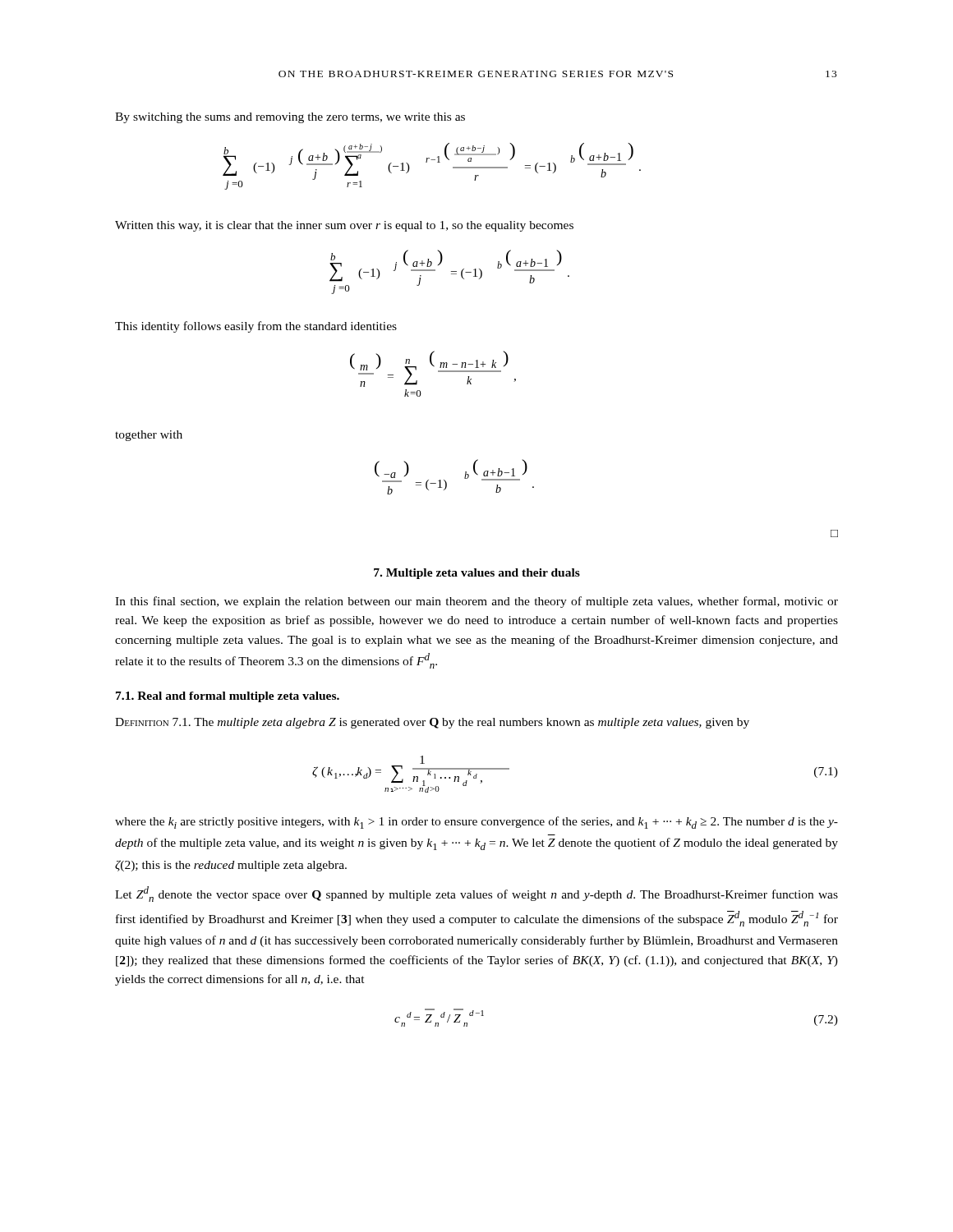The width and height of the screenshot is (953, 1232).
Task: Click the passage that begins "Written this way, it is clear that"
Action: [x=344, y=224]
